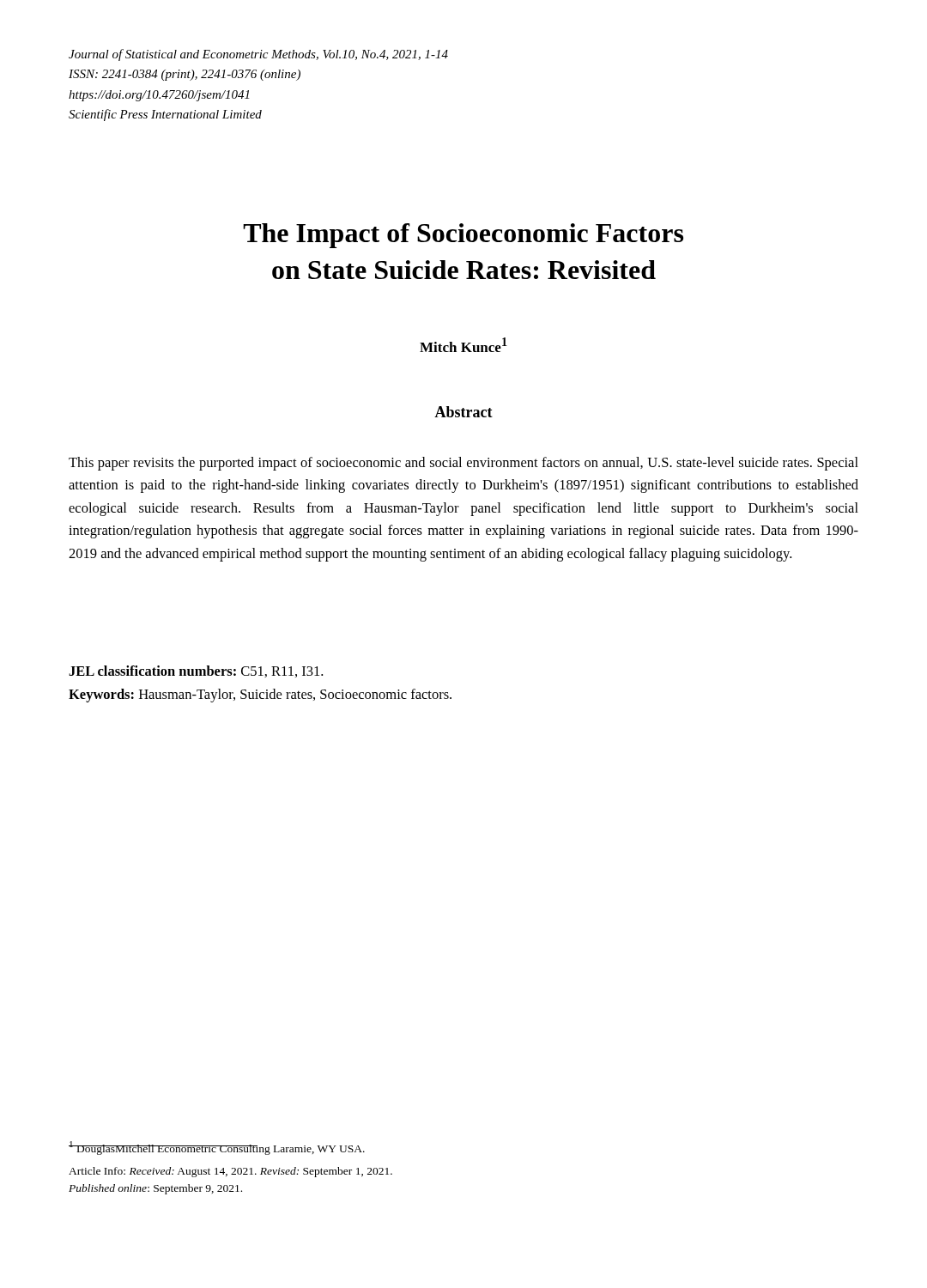Viewport: 927px width, 1288px height.
Task: Locate the text "Mitch Kunce1"
Action: (464, 345)
